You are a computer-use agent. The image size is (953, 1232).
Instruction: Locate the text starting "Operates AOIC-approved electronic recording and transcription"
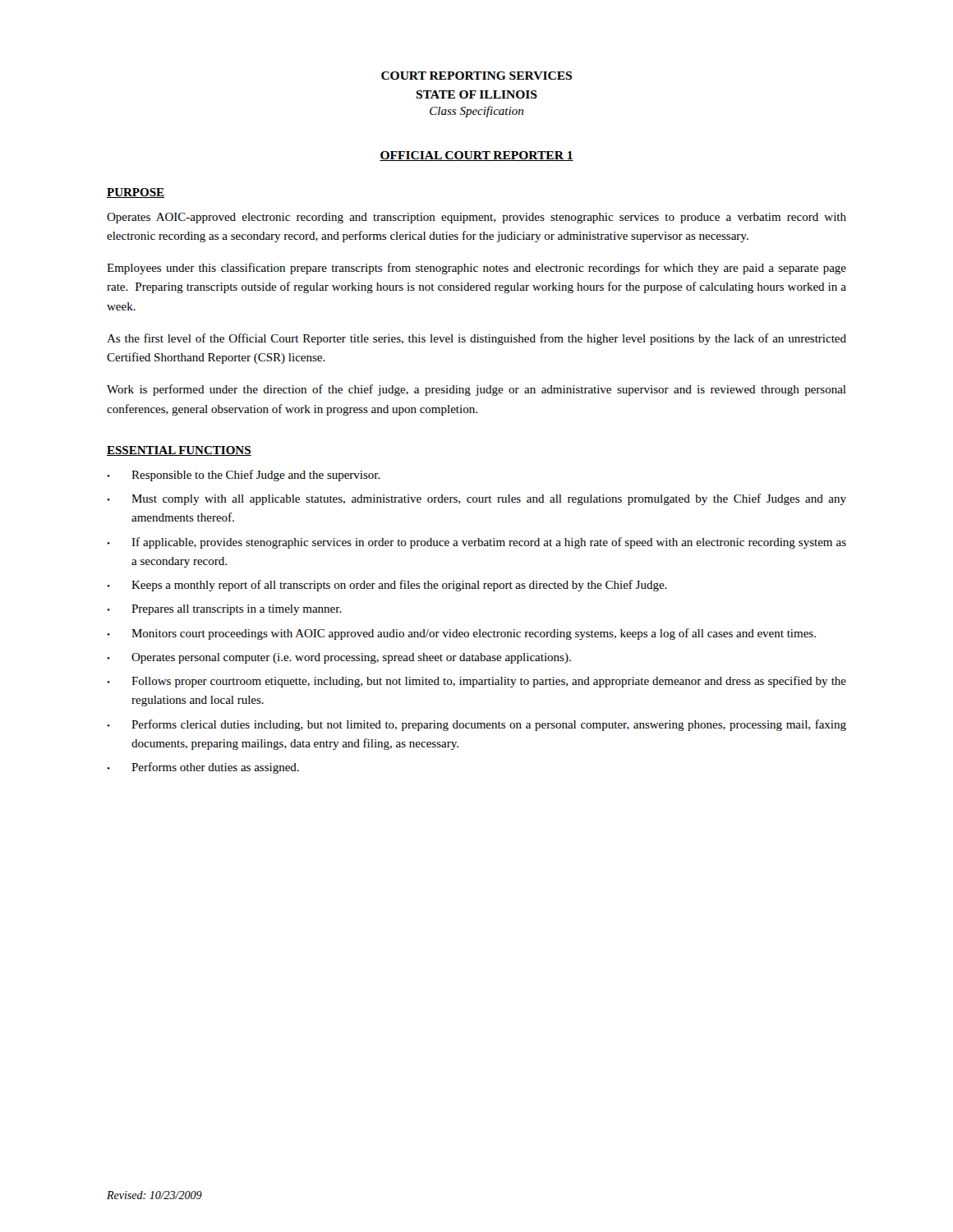pos(476,226)
